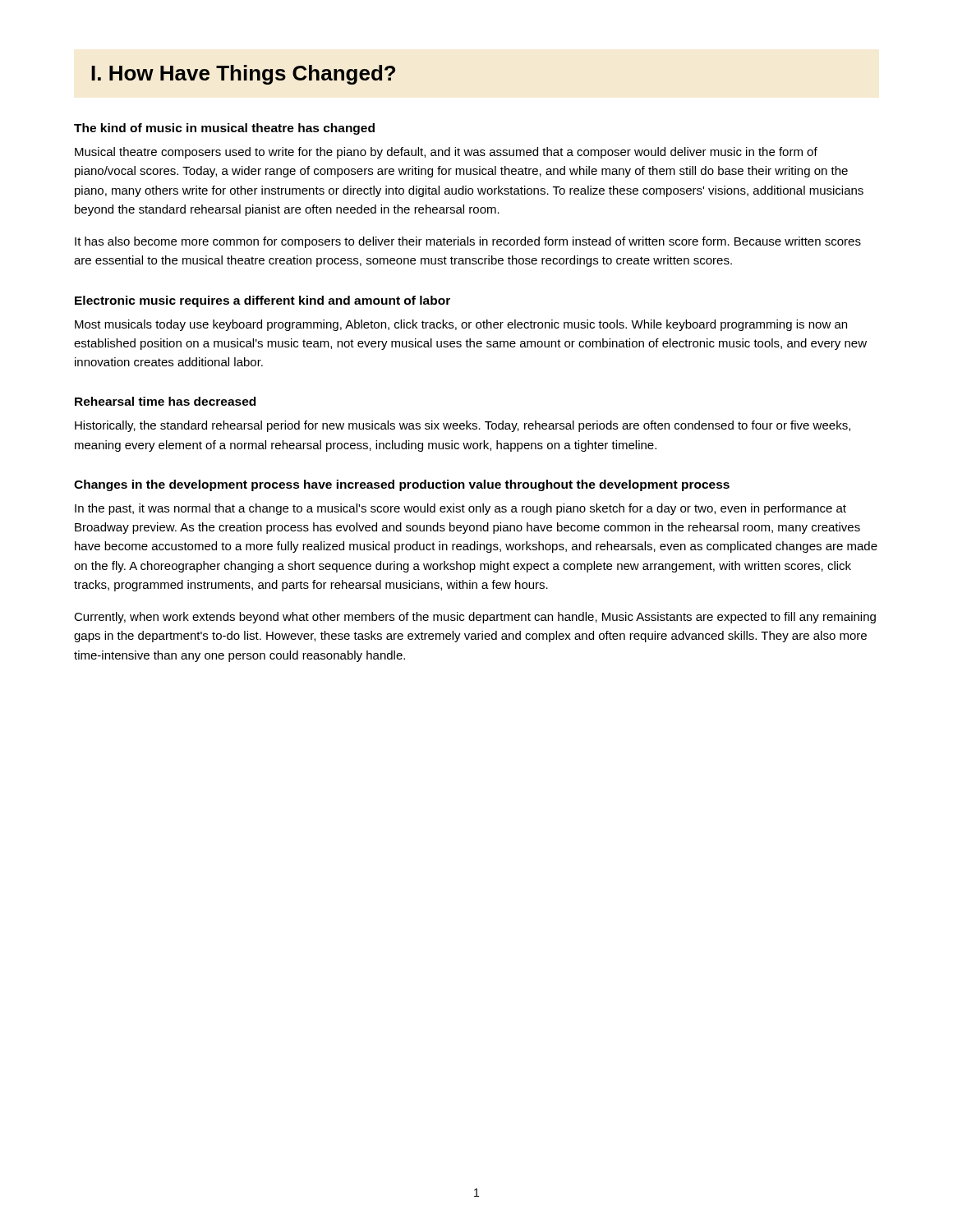
Task: Where is the passage that starts "Currently, when work extends"?
Action: [475, 636]
